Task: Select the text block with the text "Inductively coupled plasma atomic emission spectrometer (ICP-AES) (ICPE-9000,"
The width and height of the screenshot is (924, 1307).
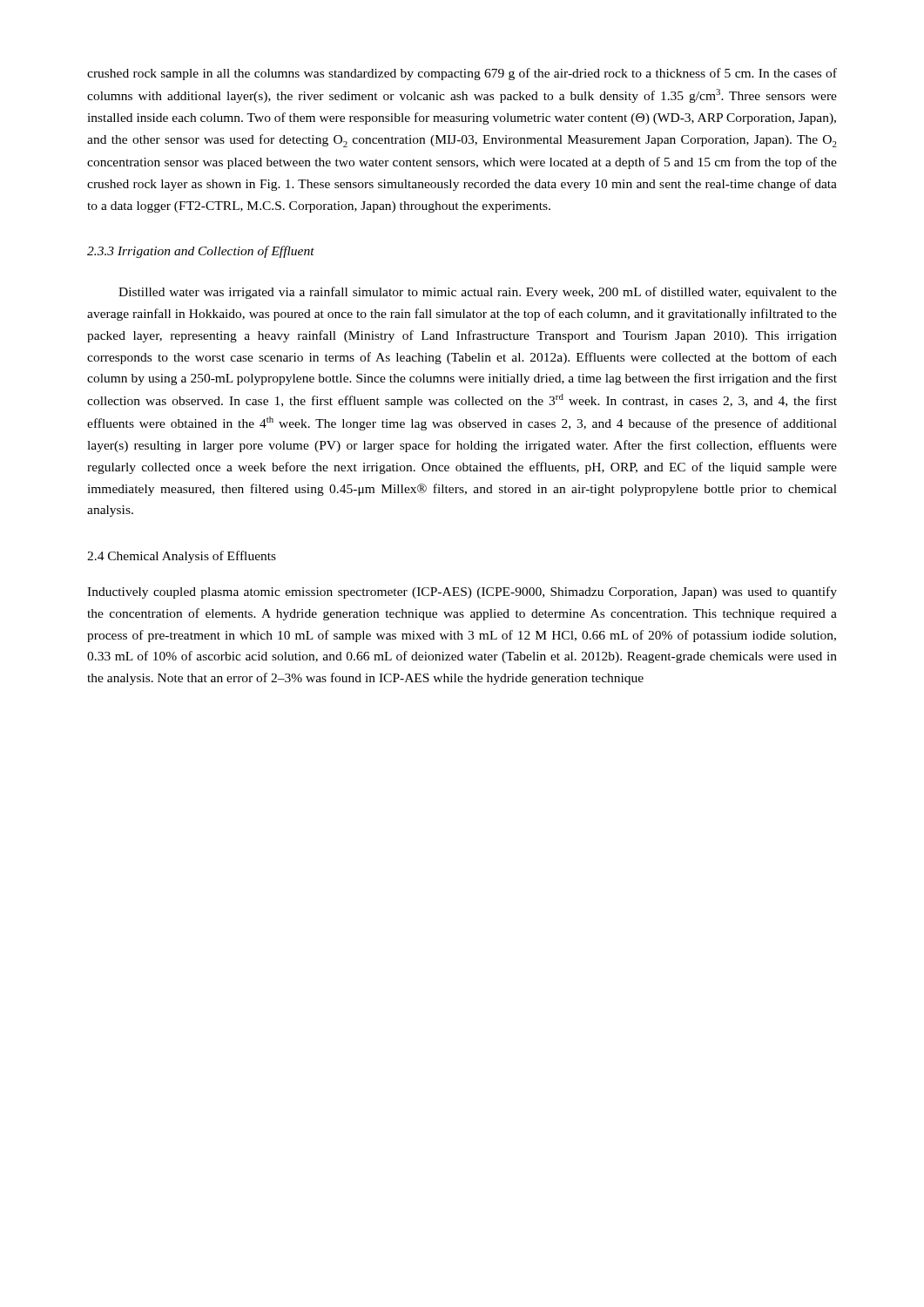Action: tap(462, 635)
